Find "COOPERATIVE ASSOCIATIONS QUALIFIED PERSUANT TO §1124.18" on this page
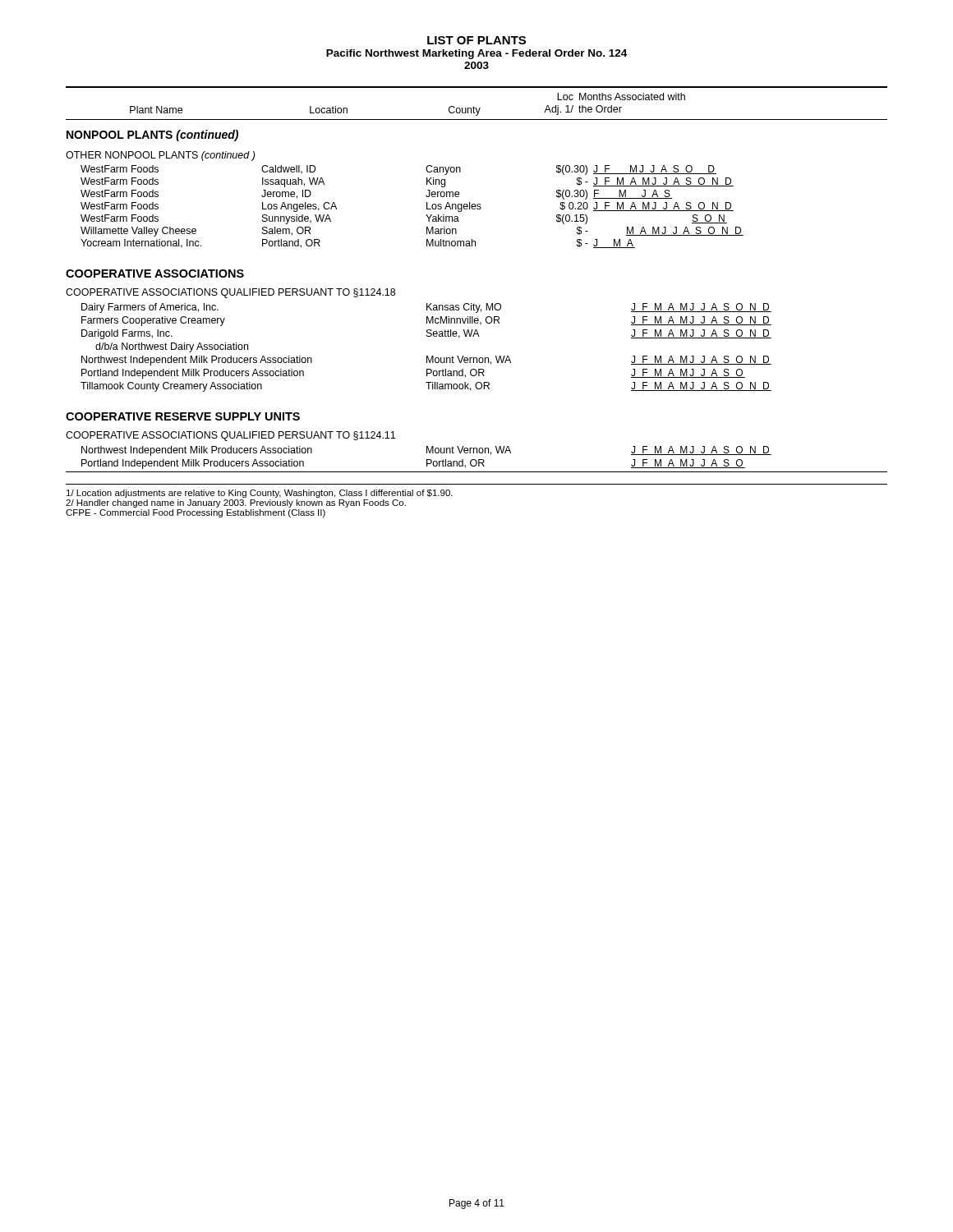 pyautogui.click(x=231, y=292)
